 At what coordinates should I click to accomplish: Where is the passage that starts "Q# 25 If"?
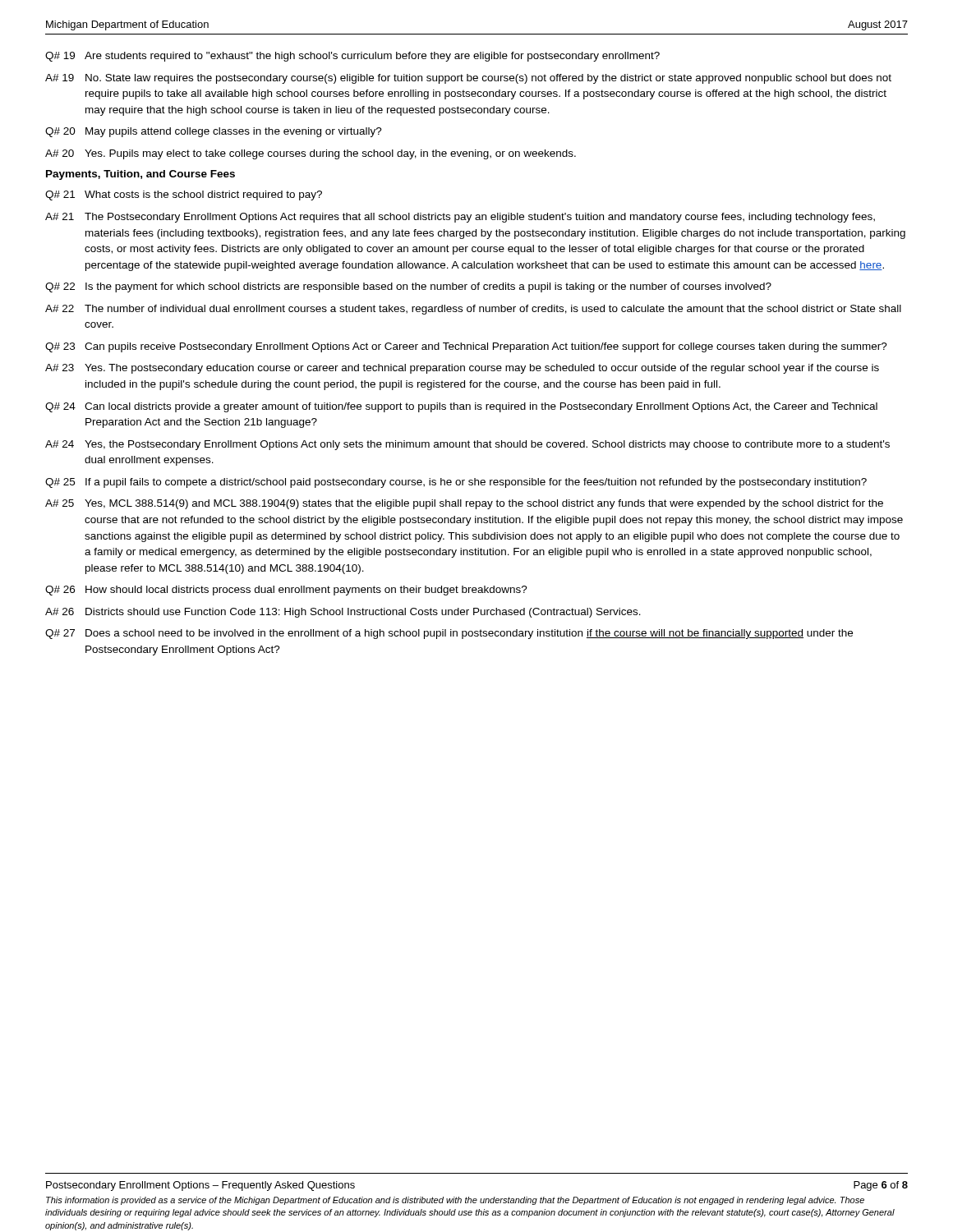[x=476, y=482]
